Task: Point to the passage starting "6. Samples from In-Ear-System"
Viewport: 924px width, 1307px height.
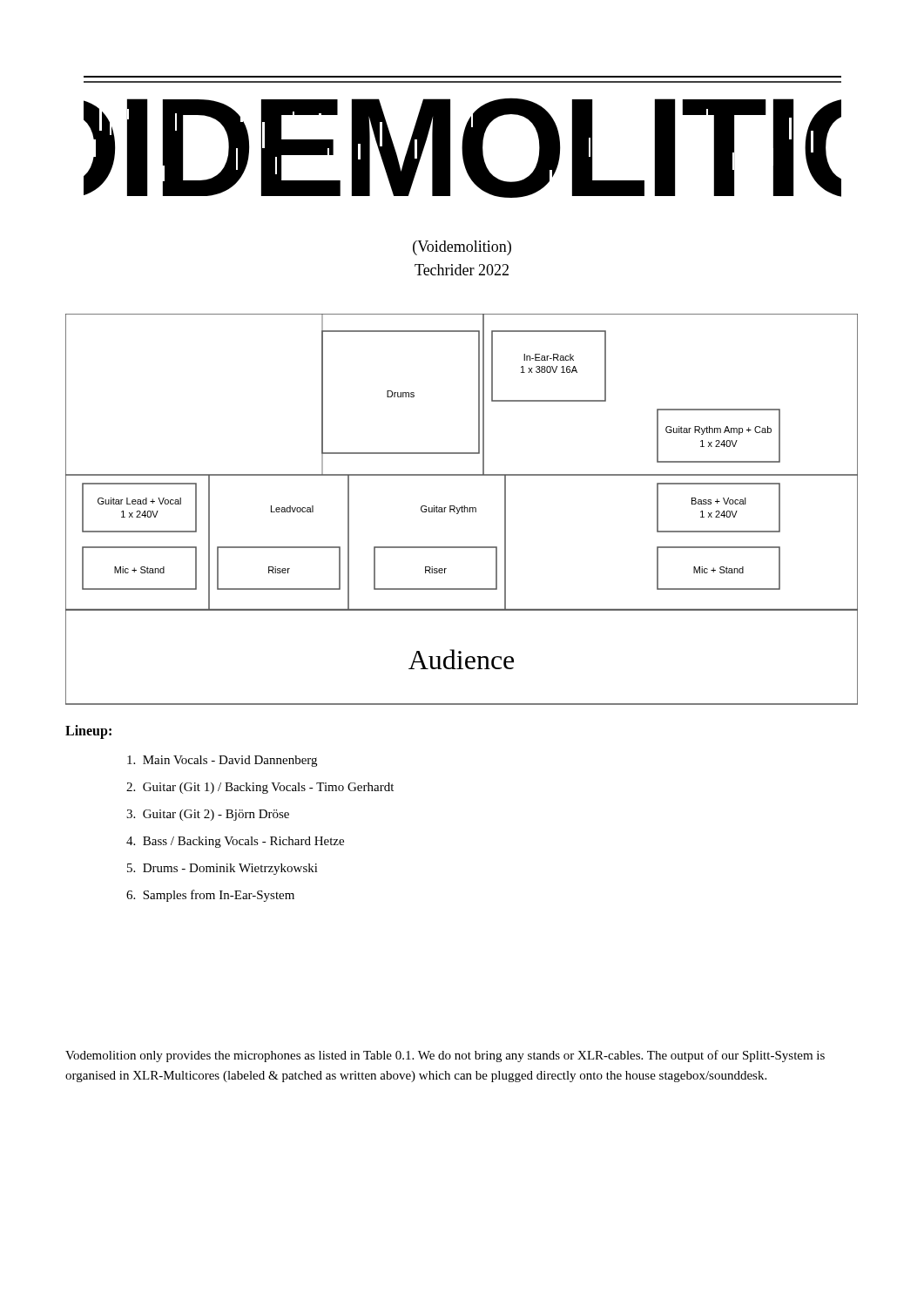Action: click(211, 895)
